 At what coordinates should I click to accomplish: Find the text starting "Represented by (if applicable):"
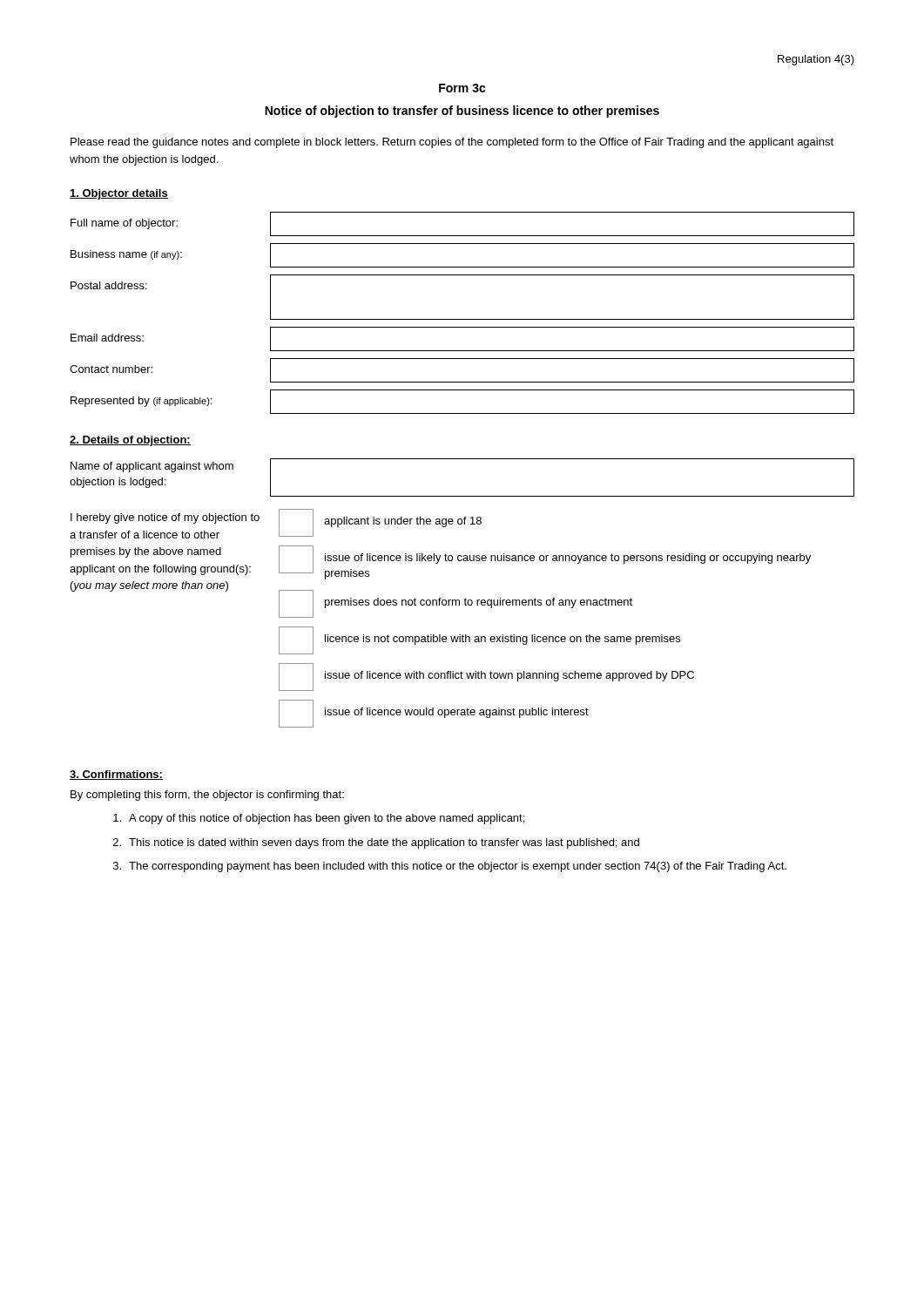pyautogui.click(x=141, y=400)
